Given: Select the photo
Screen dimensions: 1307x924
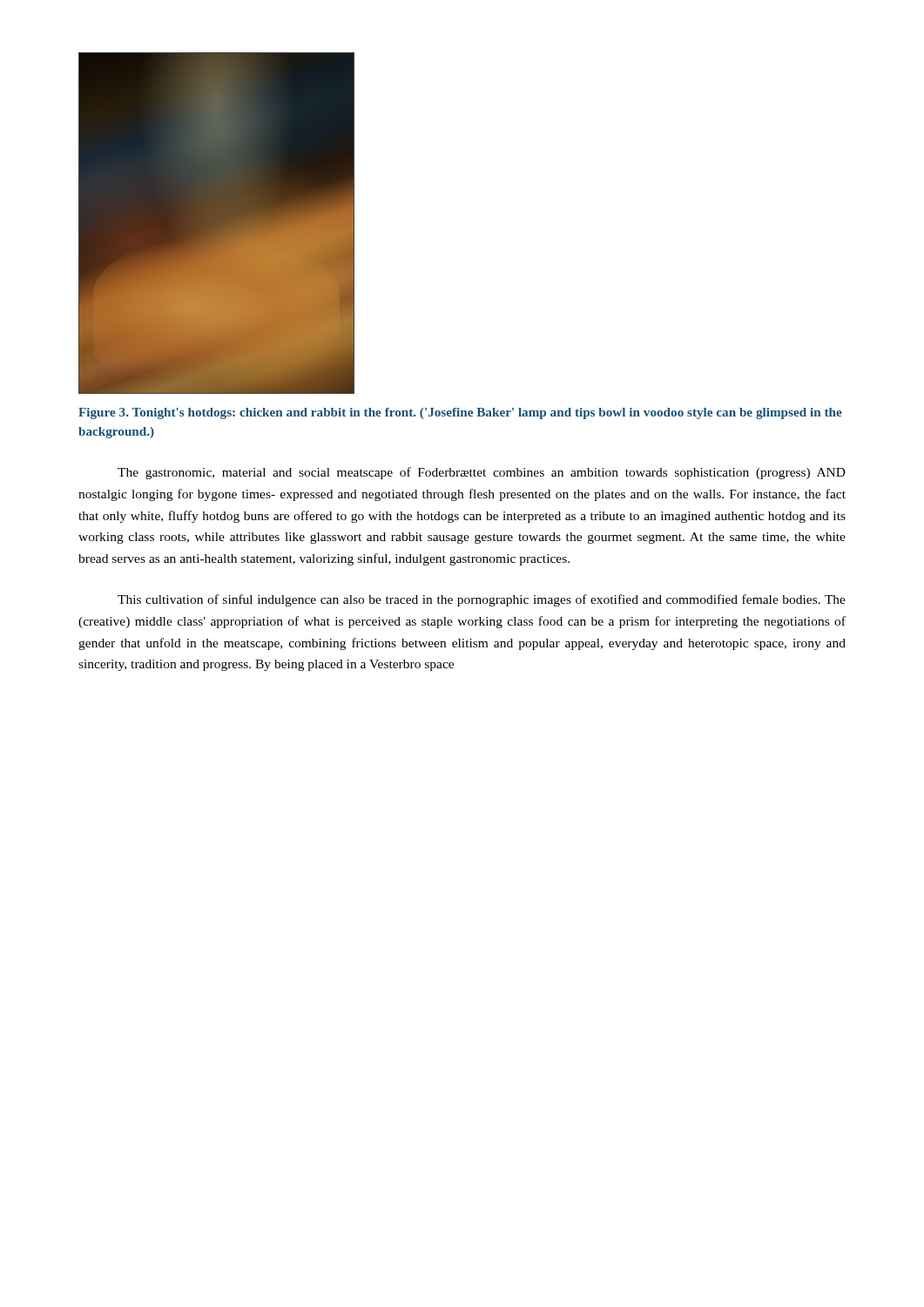Looking at the screenshot, I should (x=462, y=223).
